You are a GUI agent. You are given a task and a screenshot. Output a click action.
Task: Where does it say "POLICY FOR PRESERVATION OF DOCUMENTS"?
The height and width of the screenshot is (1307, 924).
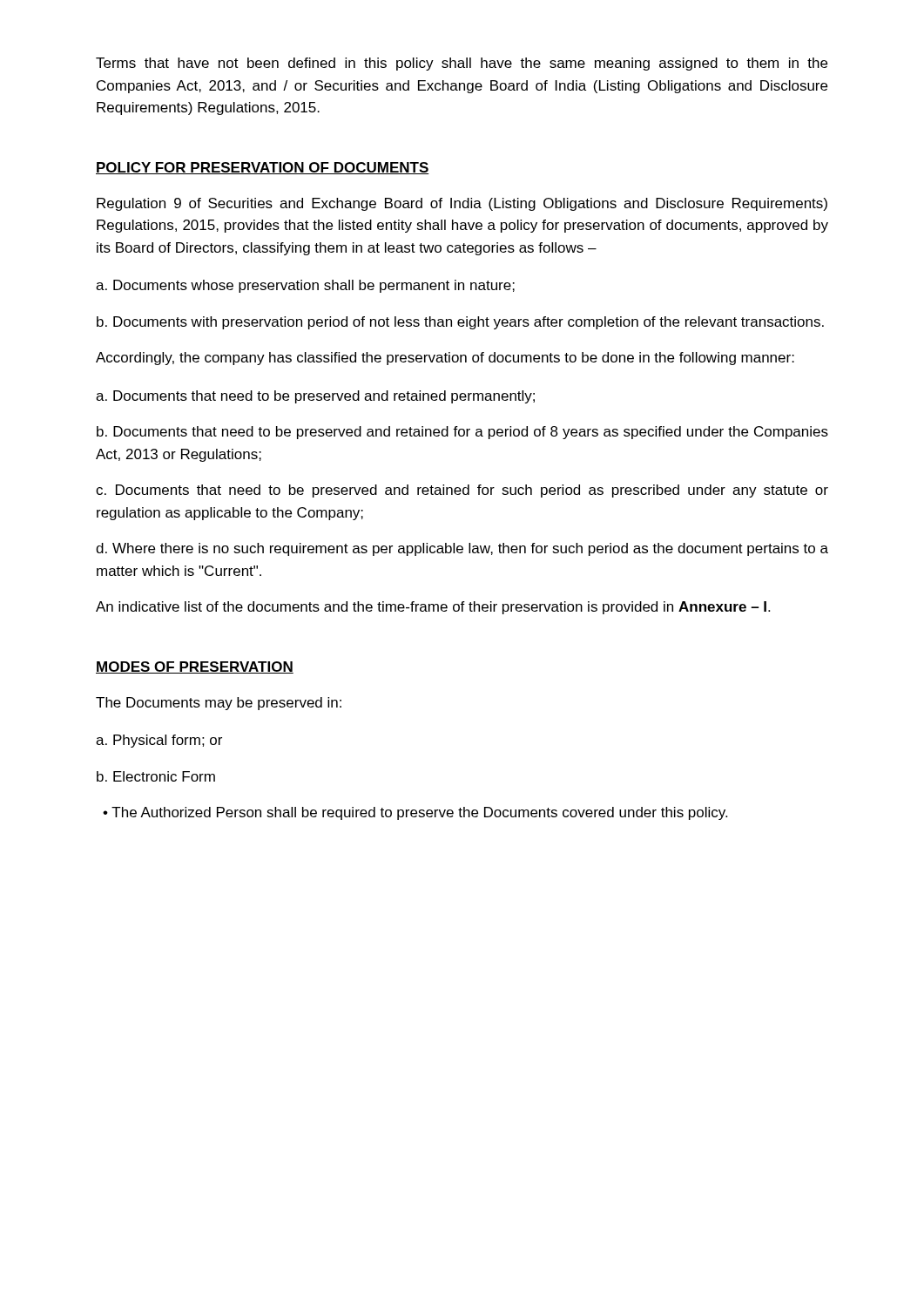262,167
